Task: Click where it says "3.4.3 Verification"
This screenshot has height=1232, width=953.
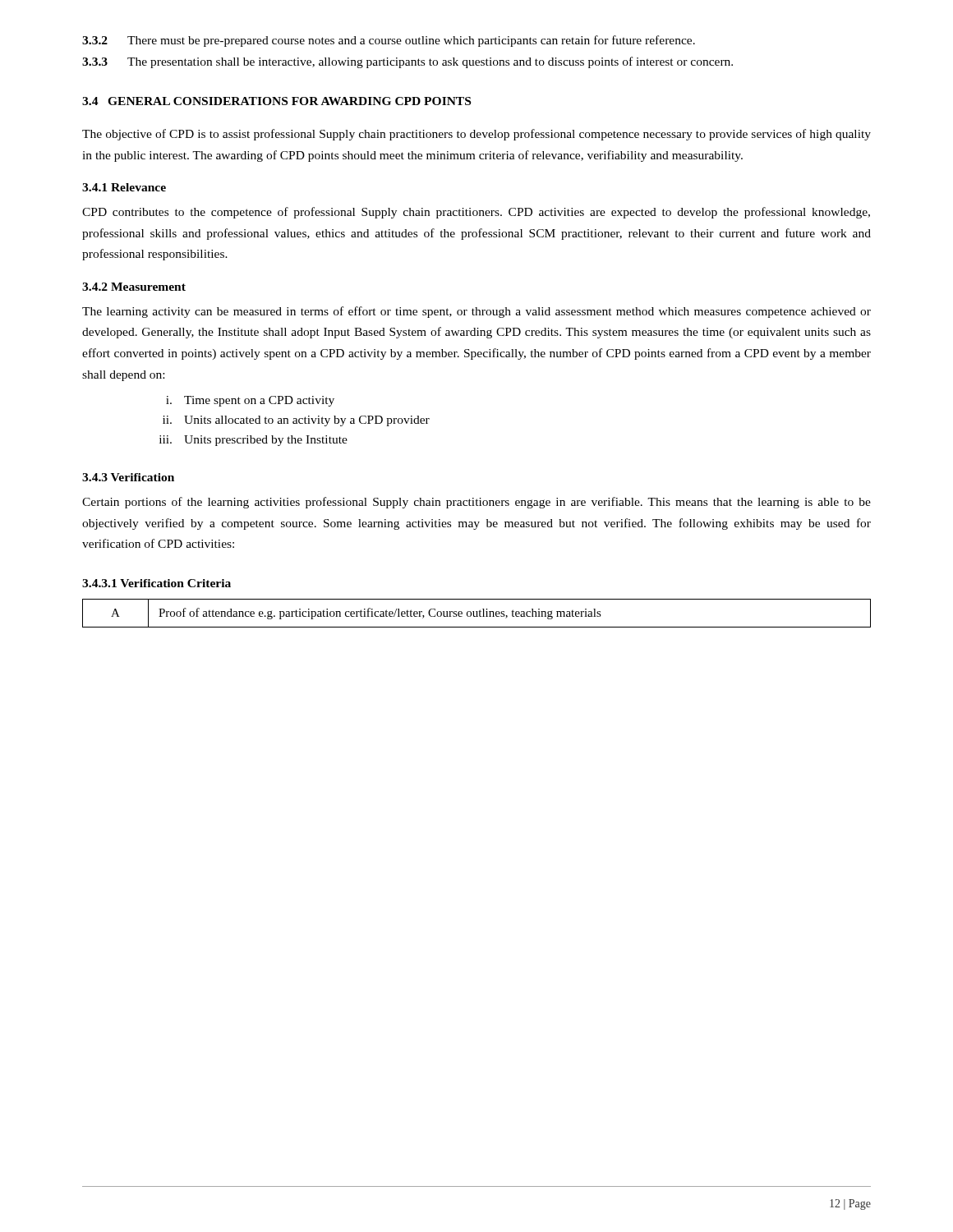Action: [x=128, y=477]
